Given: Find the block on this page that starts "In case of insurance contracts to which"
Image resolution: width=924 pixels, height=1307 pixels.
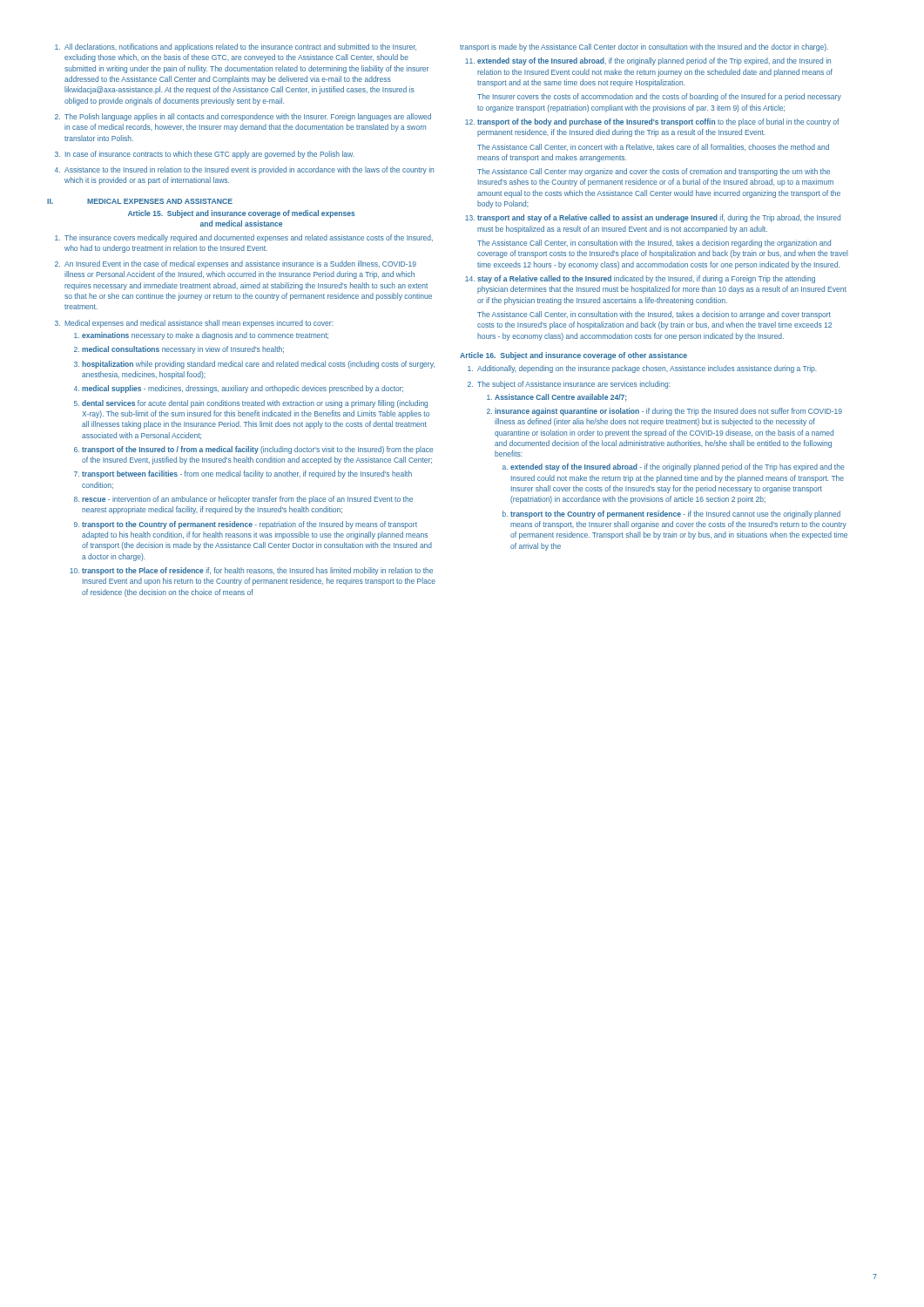Looking at the screenshot, I should 241,154.
